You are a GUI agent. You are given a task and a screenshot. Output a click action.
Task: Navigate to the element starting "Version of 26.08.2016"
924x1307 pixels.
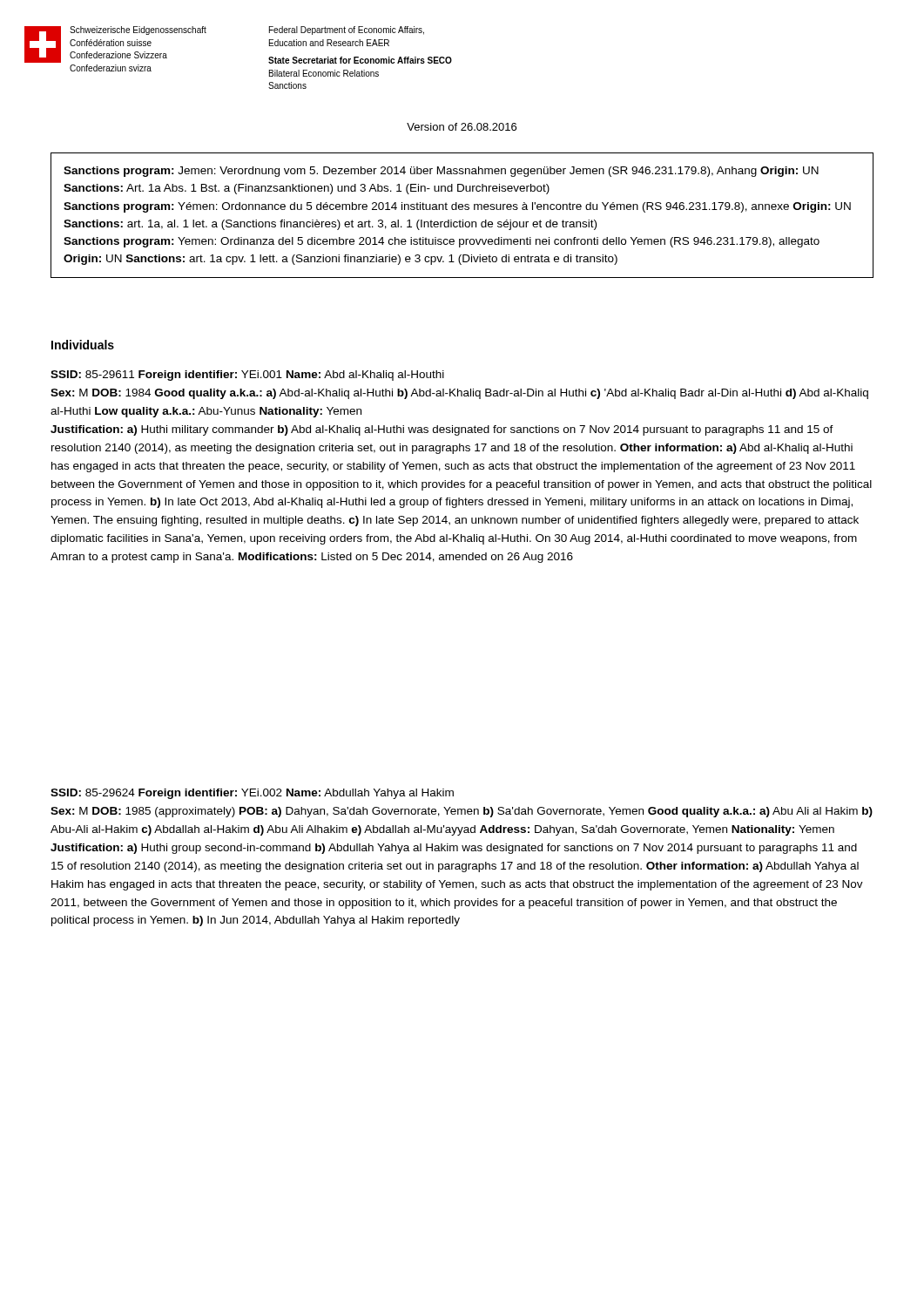[462, 127]
